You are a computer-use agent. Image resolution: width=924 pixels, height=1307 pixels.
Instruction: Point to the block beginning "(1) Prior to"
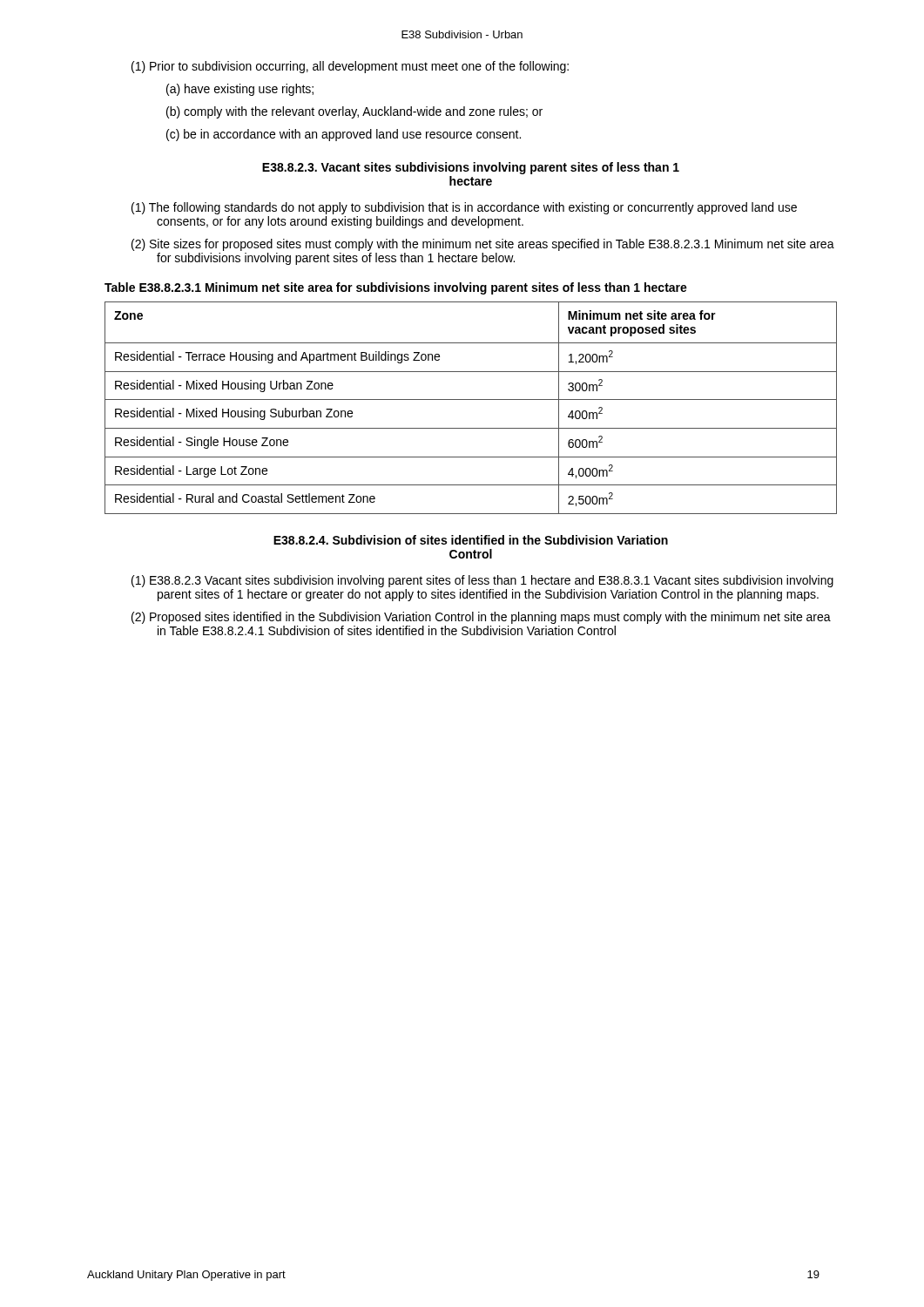tap(350, 66)
